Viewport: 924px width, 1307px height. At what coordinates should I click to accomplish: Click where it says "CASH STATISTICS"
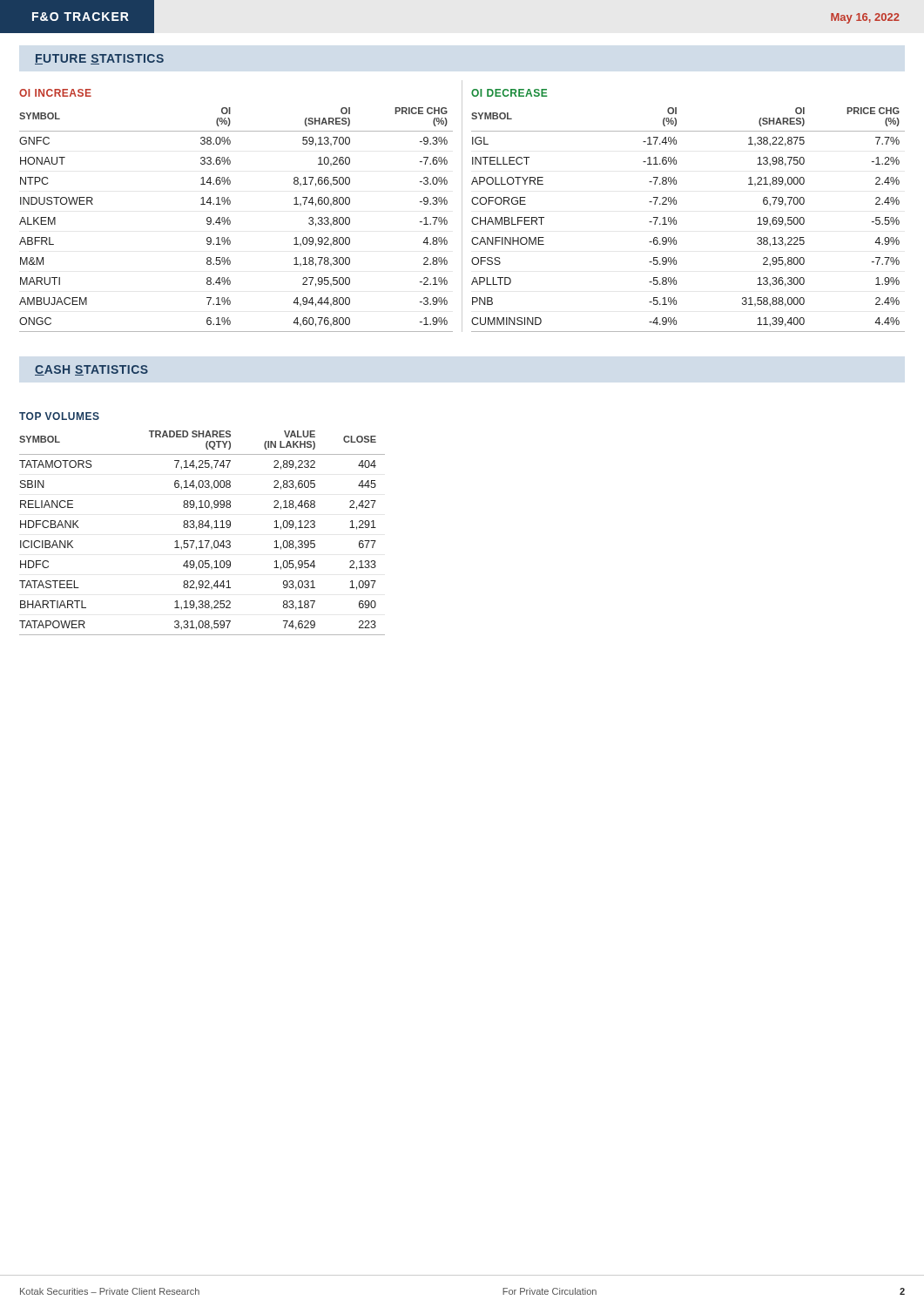tap(92, 369)
